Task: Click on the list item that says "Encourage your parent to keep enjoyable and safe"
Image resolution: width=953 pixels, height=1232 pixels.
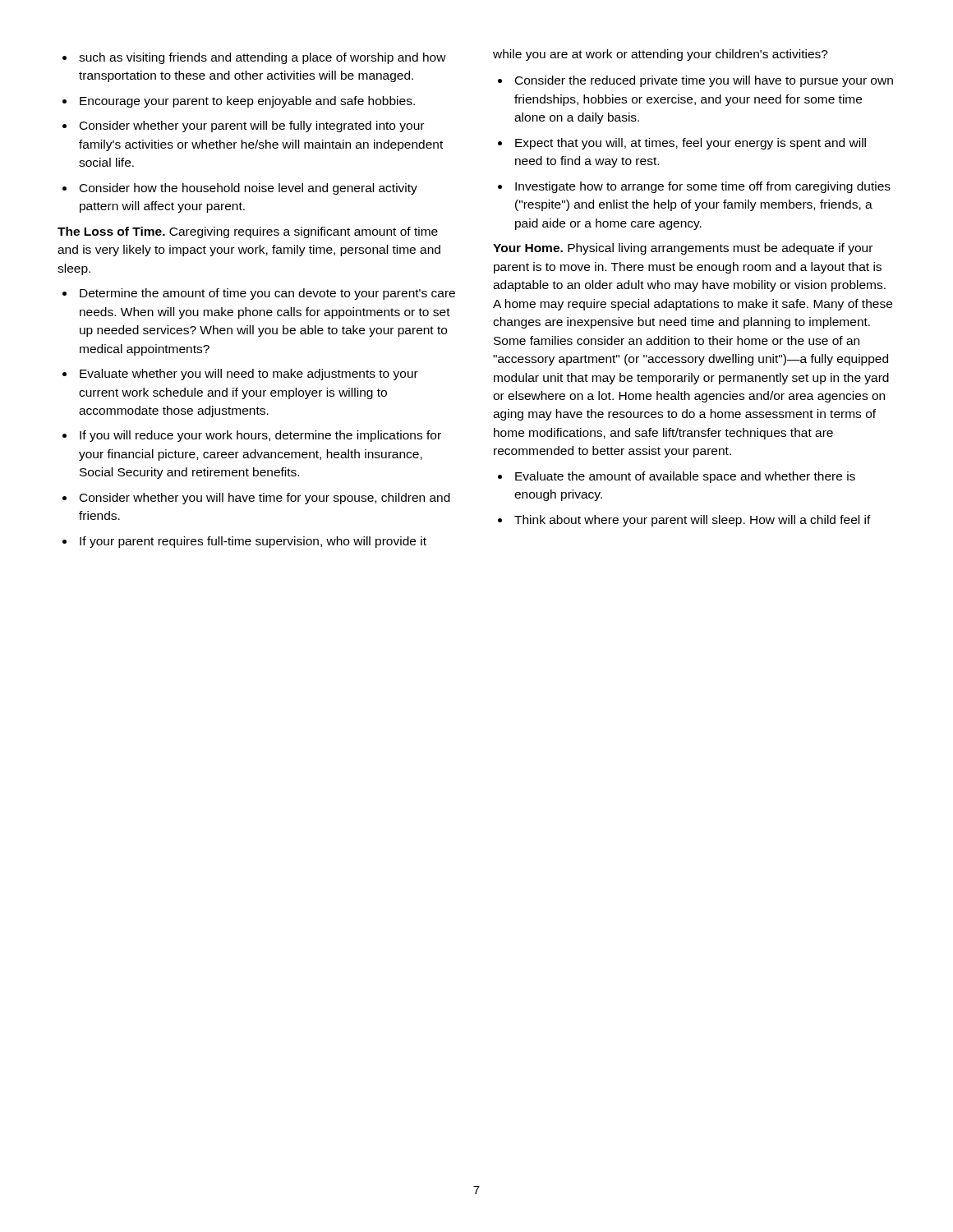Action: pyautogui.click(x=259, y=101)
